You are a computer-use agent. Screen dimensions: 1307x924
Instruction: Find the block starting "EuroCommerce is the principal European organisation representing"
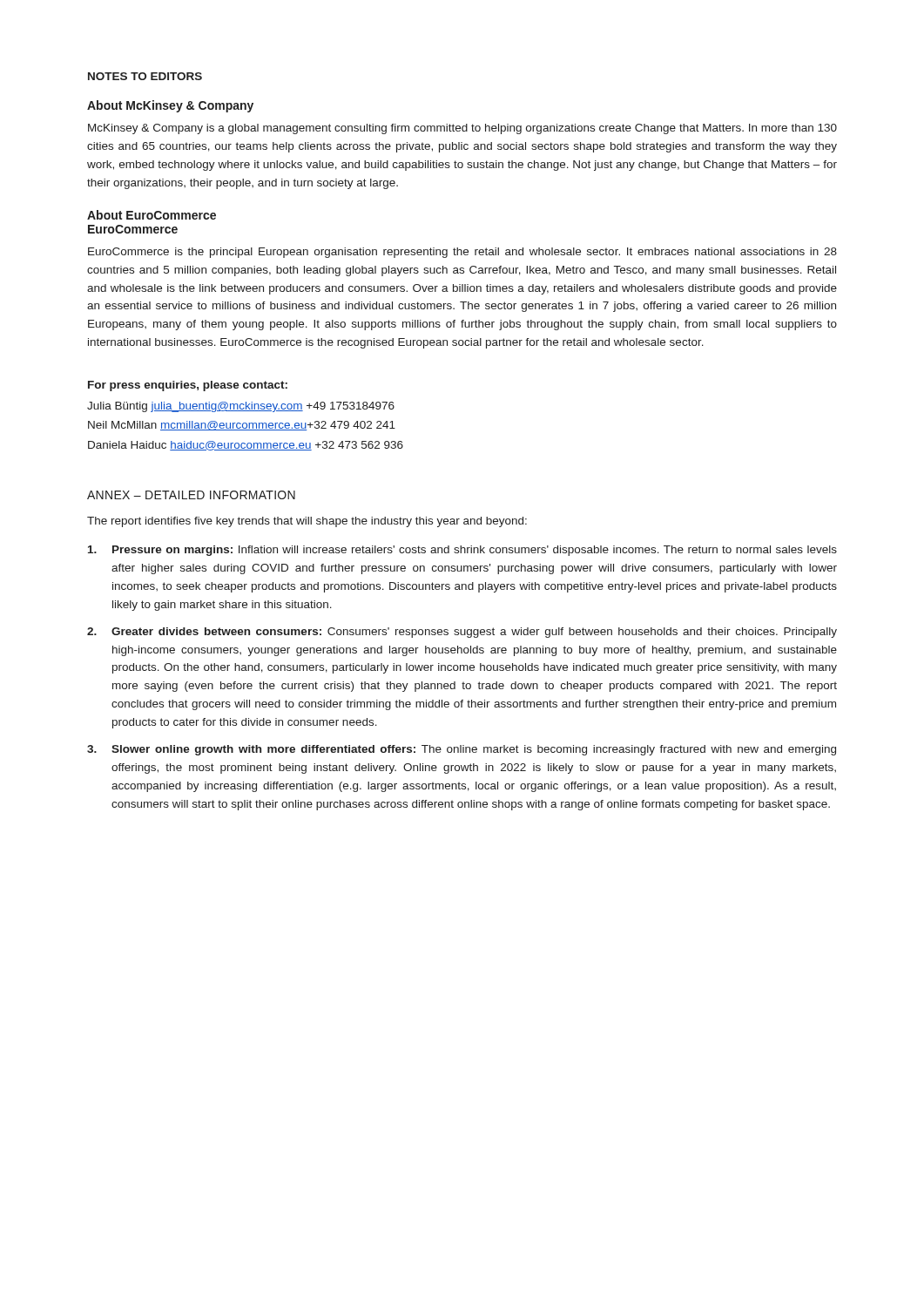[x=462, y=297]
